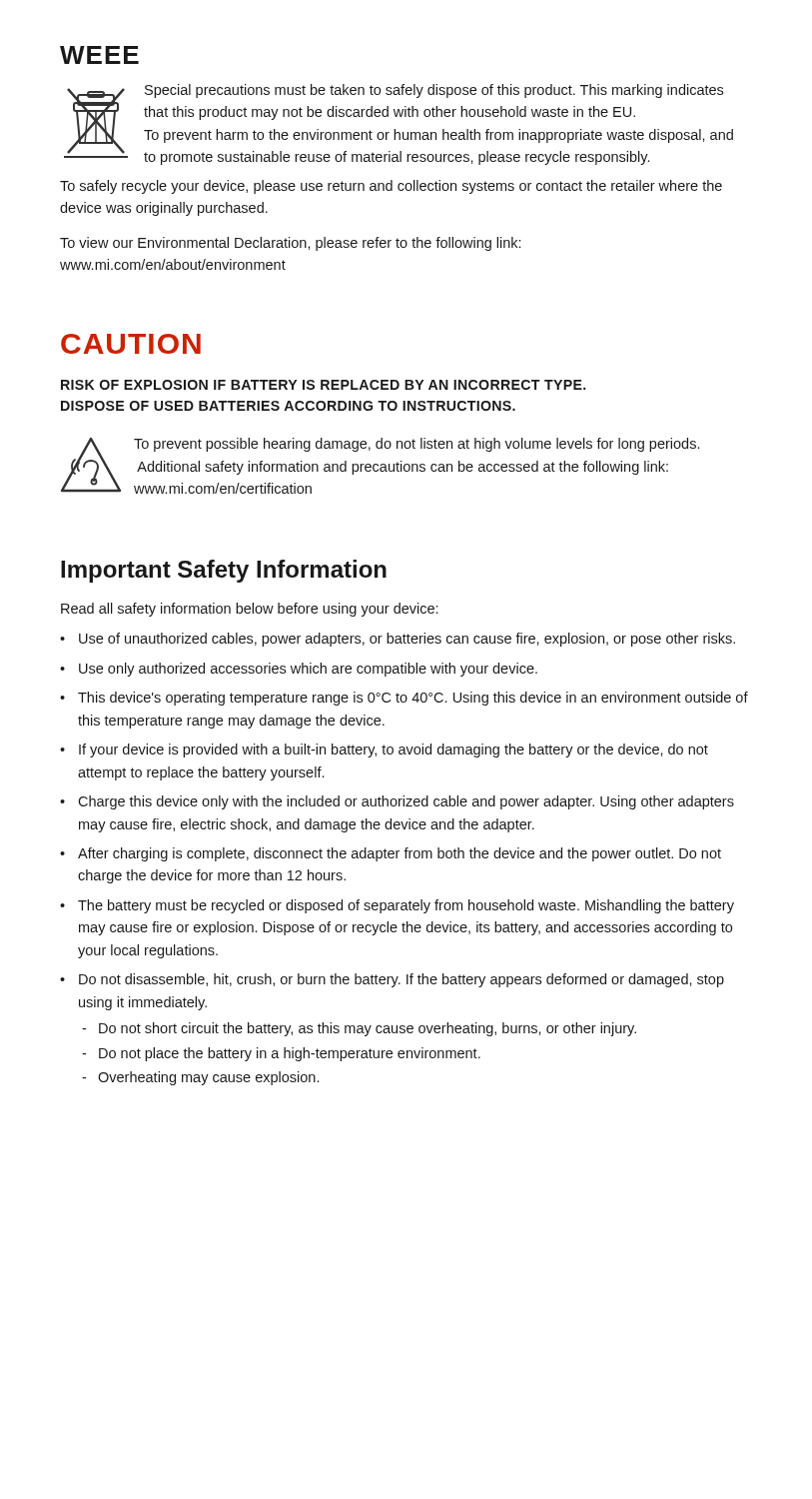Point to the region starting "Do not disassemble, hit, crush, or burn the"
Screen dimensions: 1499x812
click(413, 1030)
